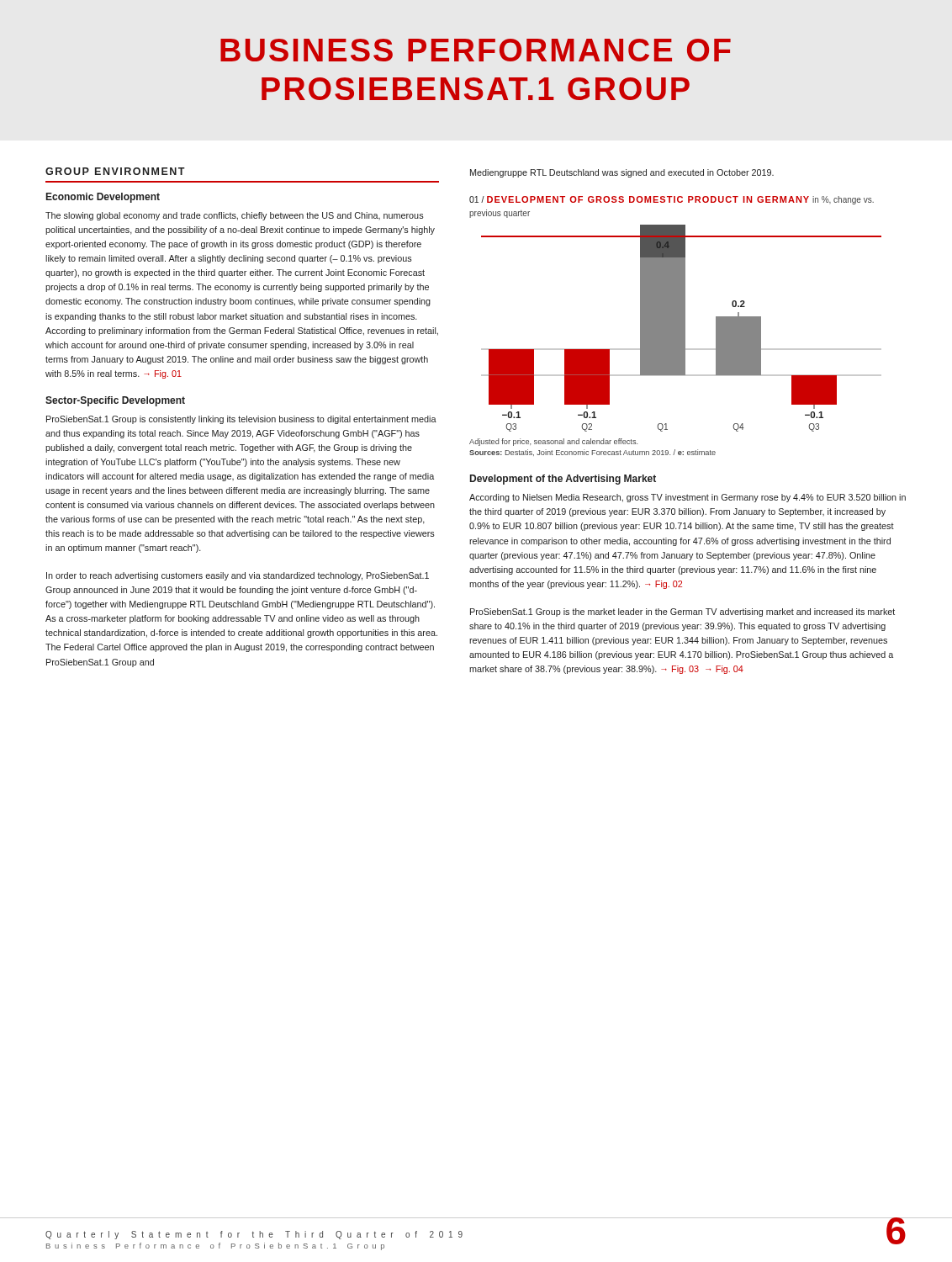Navigate to the text block starting "Adjusted for price, seasonal and"
This screenshot has width=952, height=1262.
point(593,447)
